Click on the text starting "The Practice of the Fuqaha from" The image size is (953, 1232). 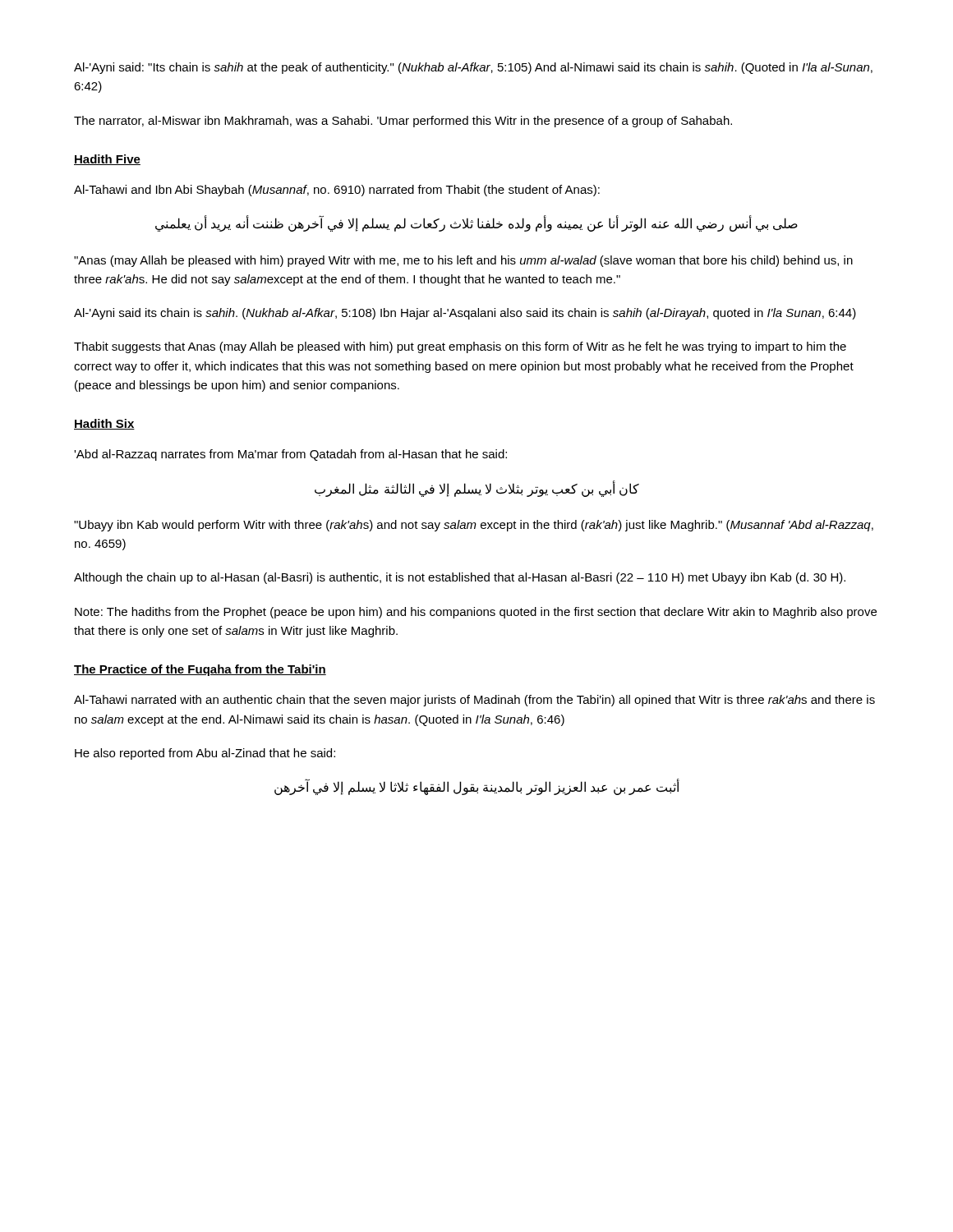(x=200, y=669)
